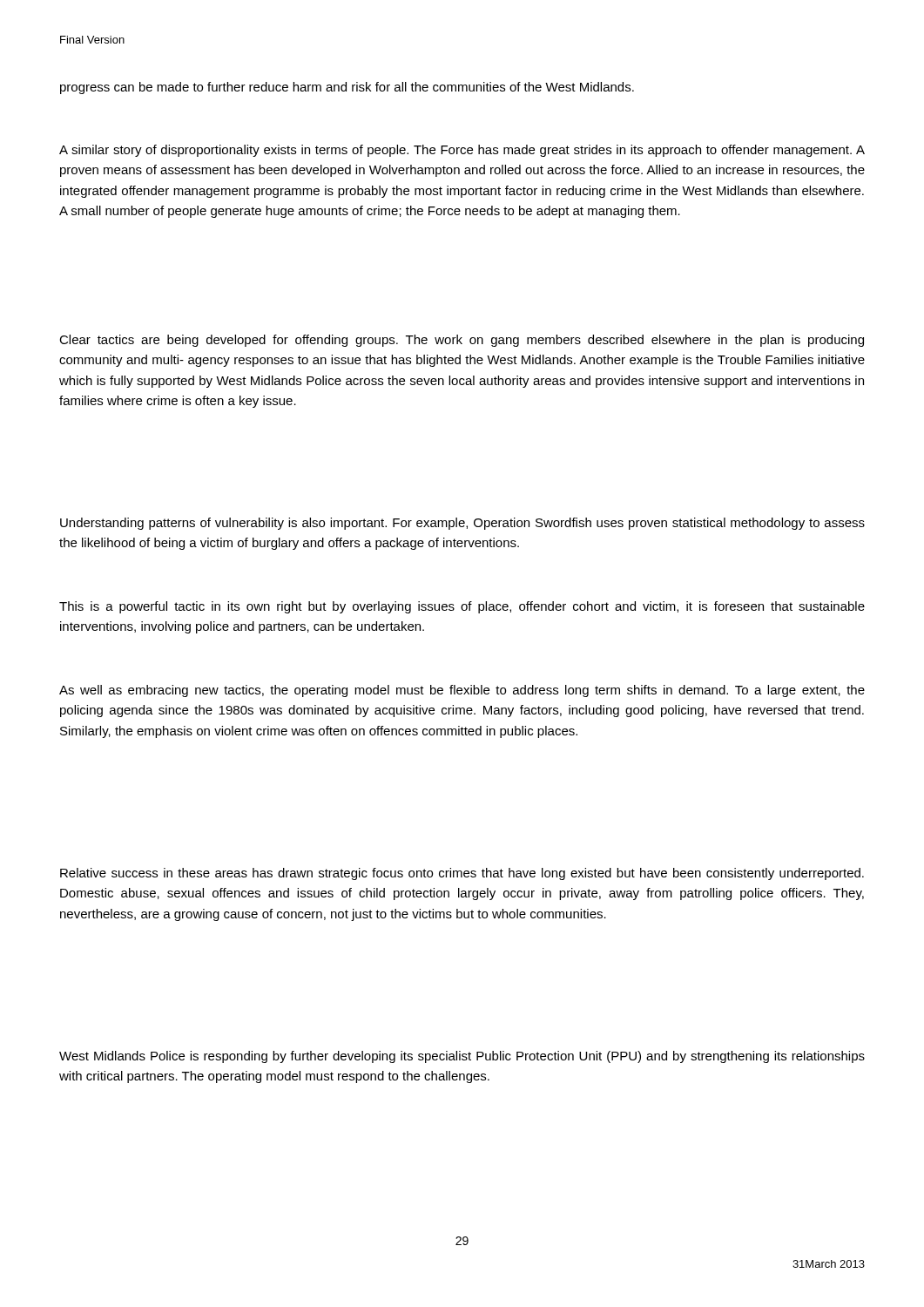The image size is (924, 1307).
Task: Find the text block with the text "Understanding patterns of vulnerability is also"
Action: (462, 532)
